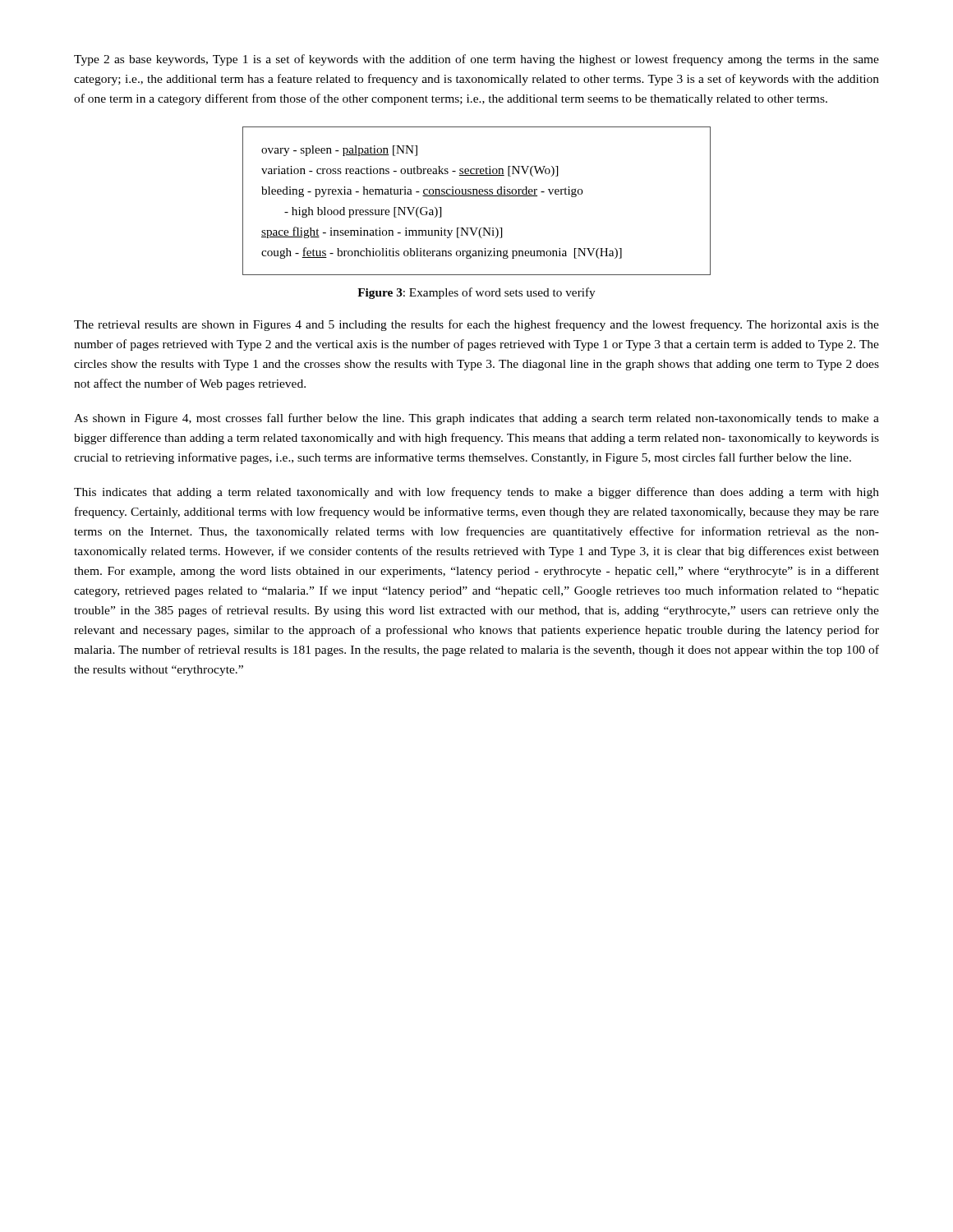Locate the text block with the text "The retrieval results are"
This screenshot has height=1232, width=953.
click(x=476, y=353)
